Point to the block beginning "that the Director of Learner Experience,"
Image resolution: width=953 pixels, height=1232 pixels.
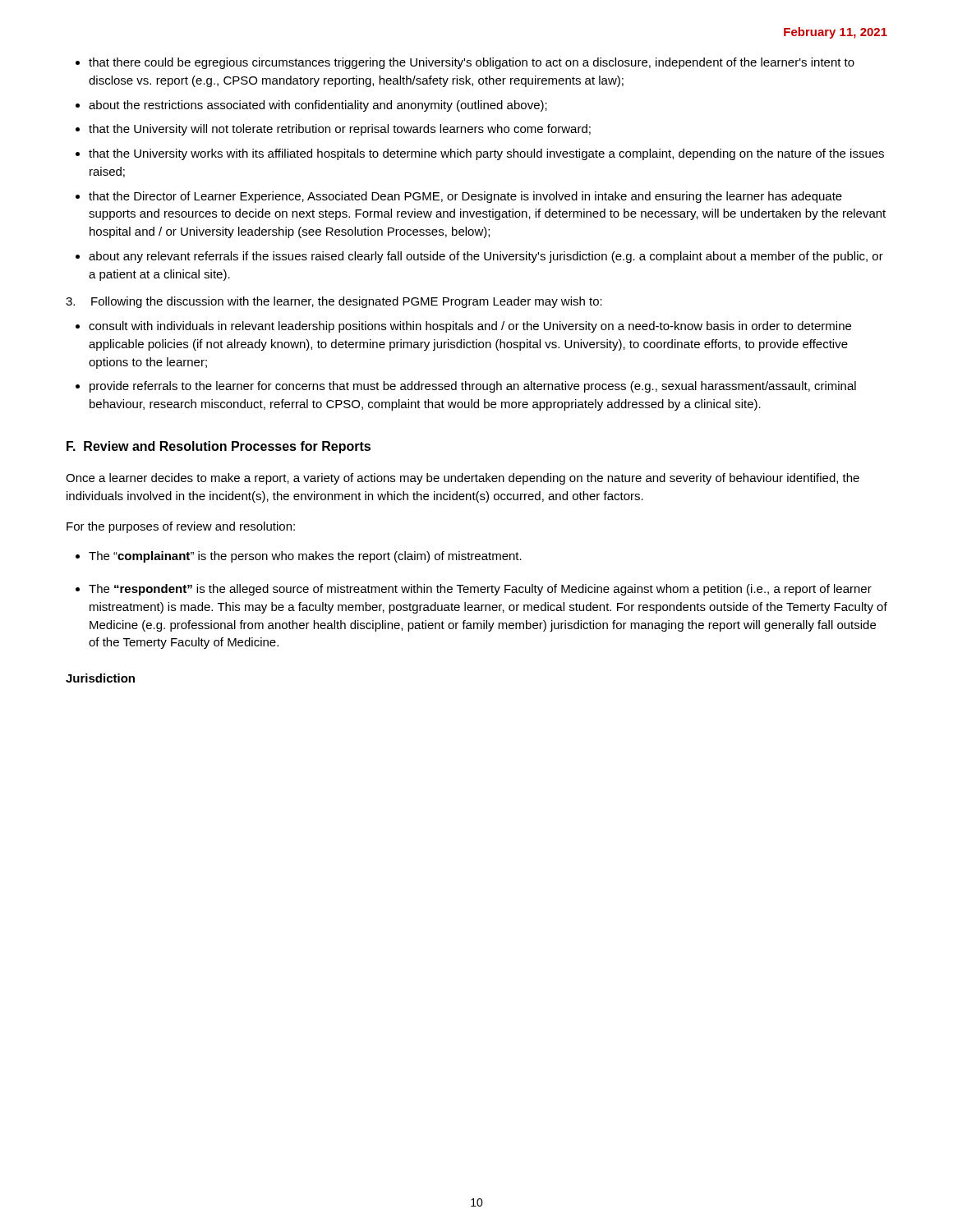pos(487,213)
